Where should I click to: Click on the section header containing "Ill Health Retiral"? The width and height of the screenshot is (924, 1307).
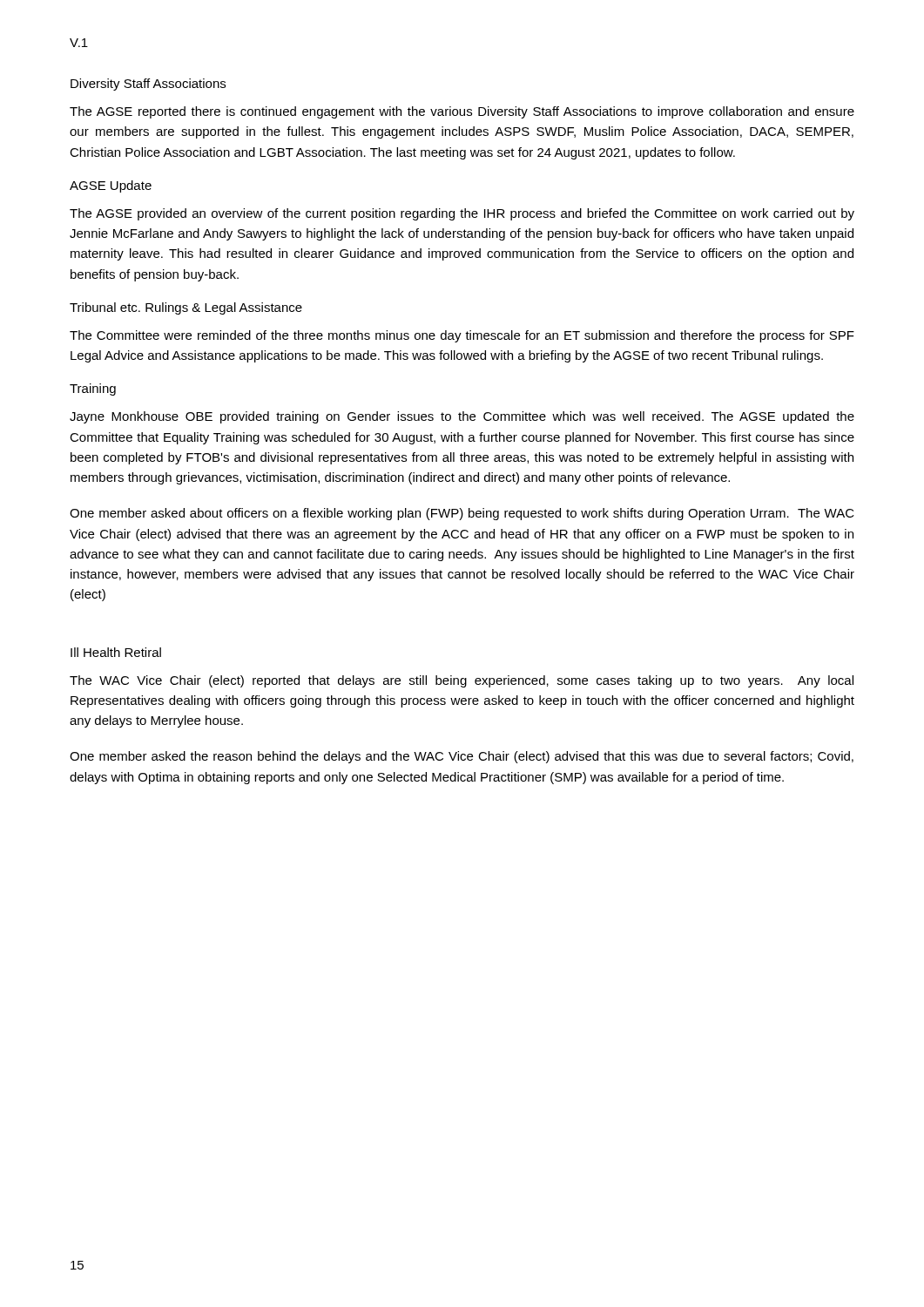[116, 652]
